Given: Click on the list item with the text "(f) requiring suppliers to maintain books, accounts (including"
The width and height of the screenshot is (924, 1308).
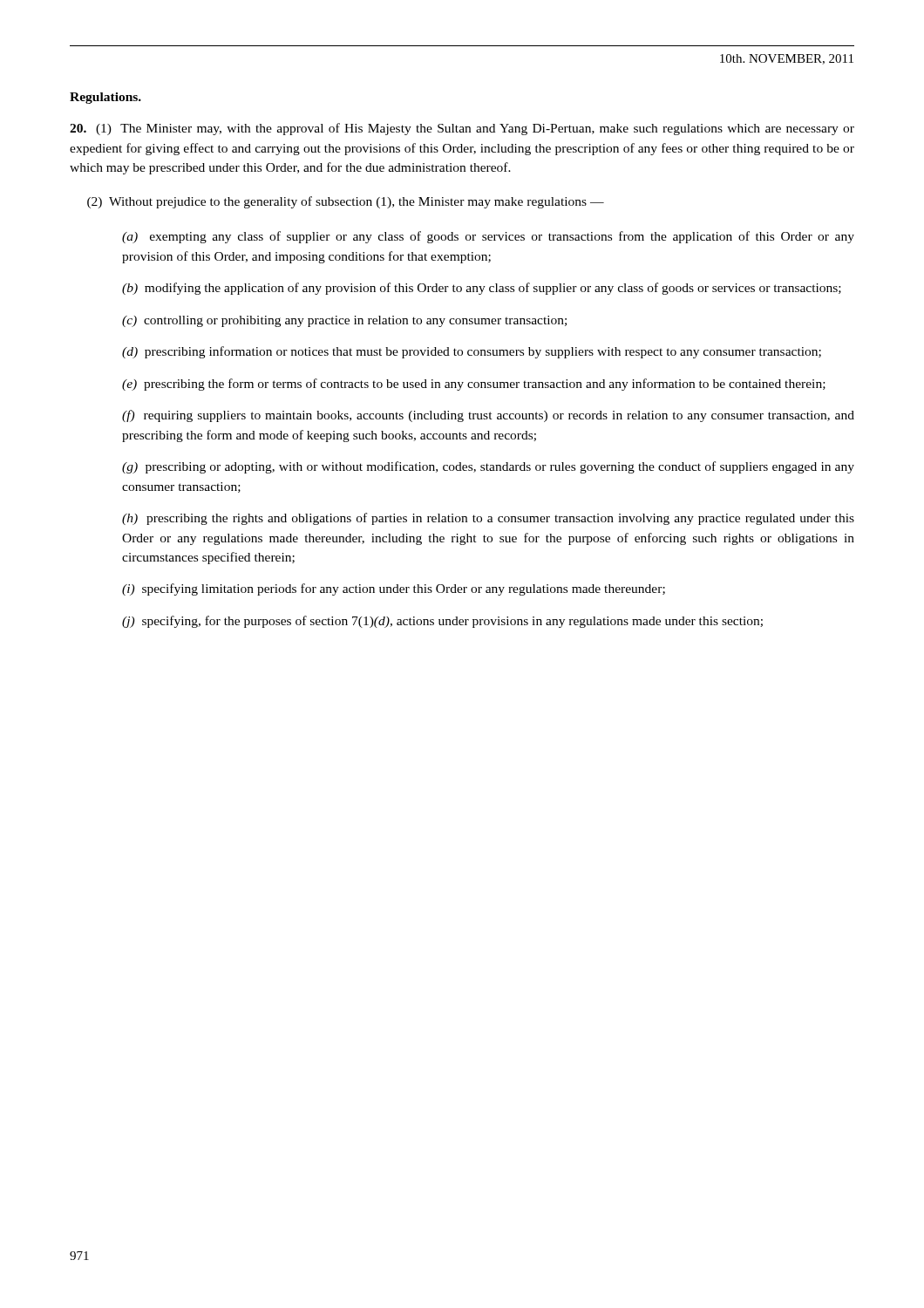Looking at the screenshot, I should click(x=488, y=425).
